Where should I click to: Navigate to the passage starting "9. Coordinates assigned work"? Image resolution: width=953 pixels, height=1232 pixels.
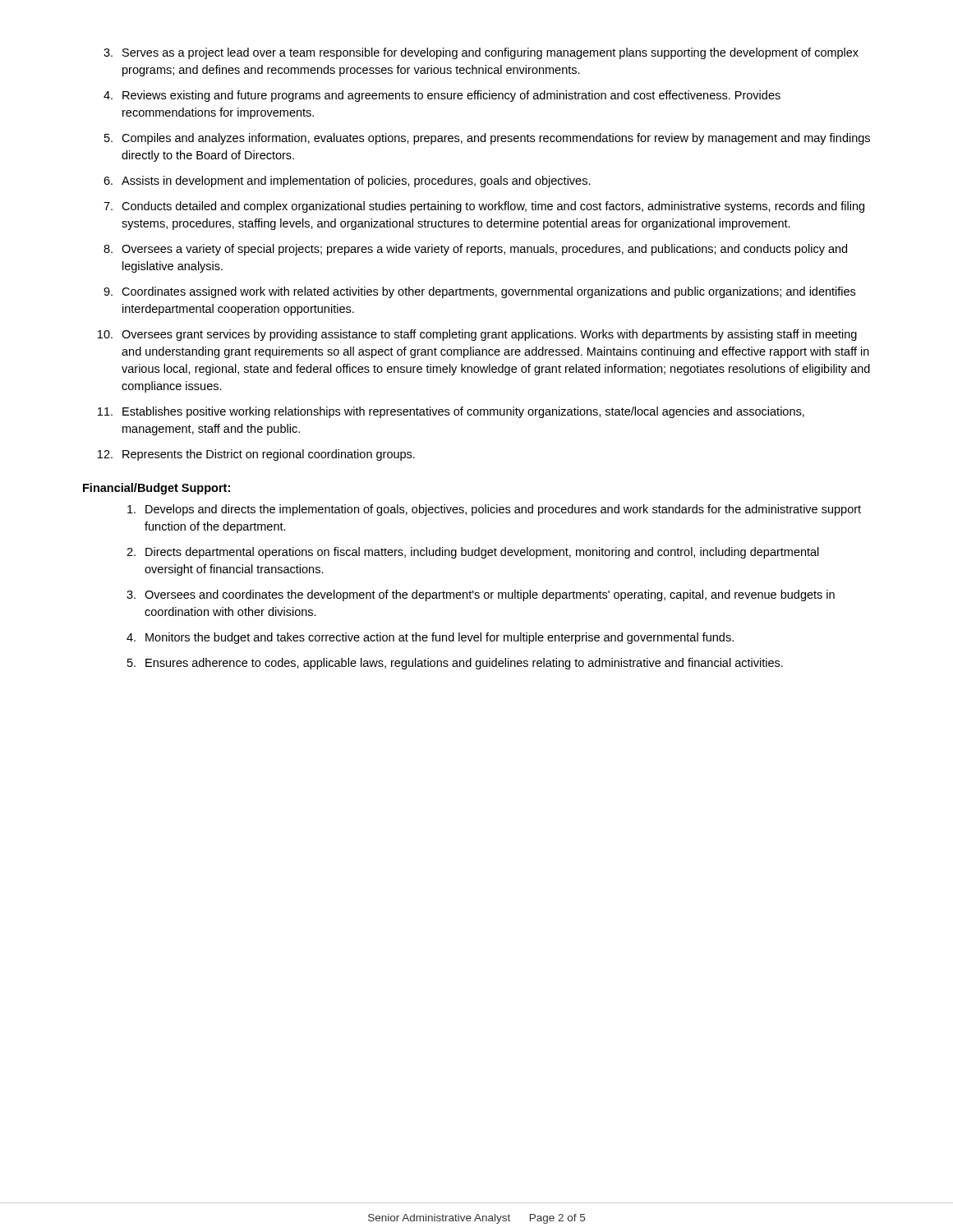tap(476, 301)
